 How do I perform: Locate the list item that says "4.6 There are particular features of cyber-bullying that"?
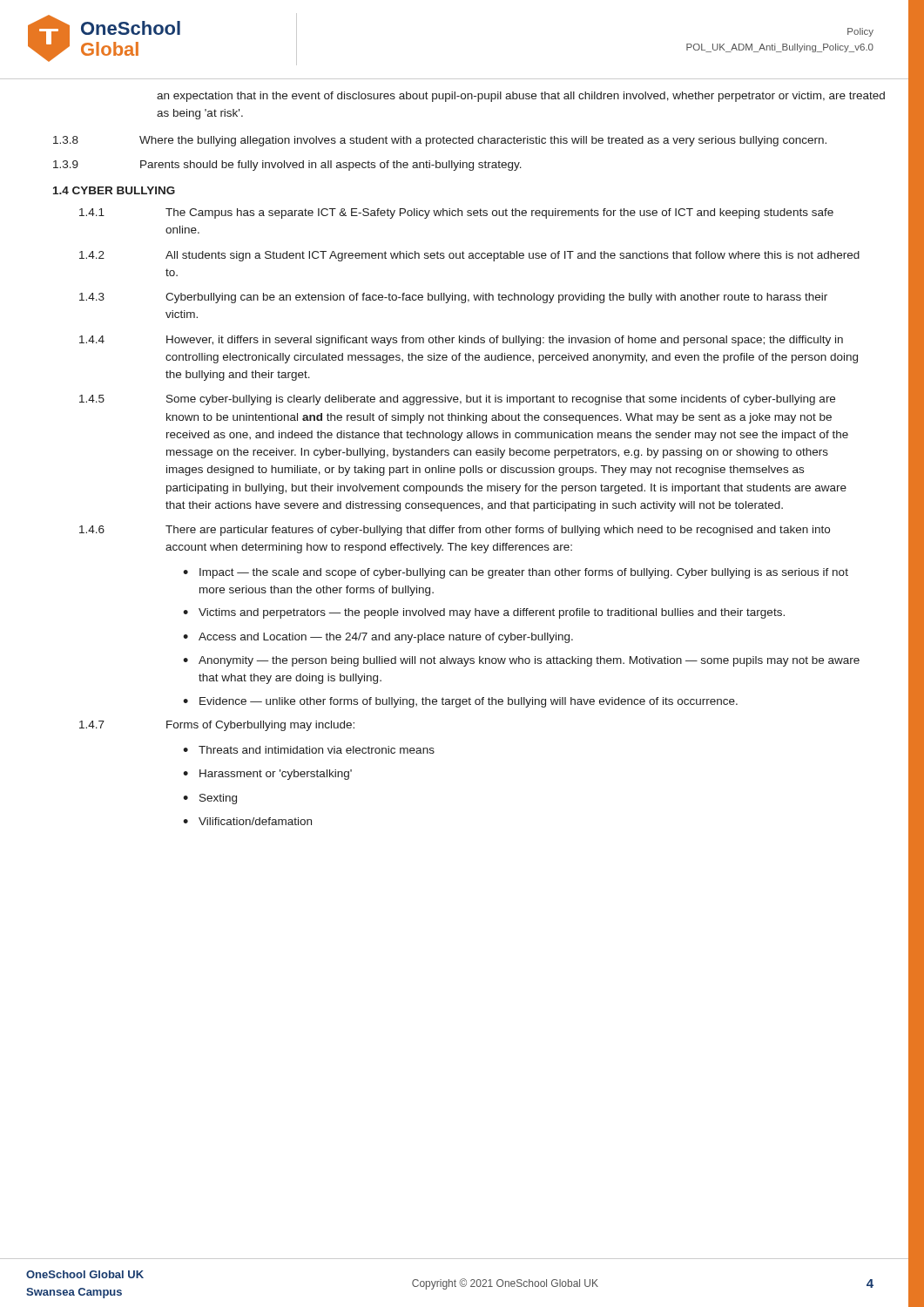pyautogui.click(x=470, y=539)
